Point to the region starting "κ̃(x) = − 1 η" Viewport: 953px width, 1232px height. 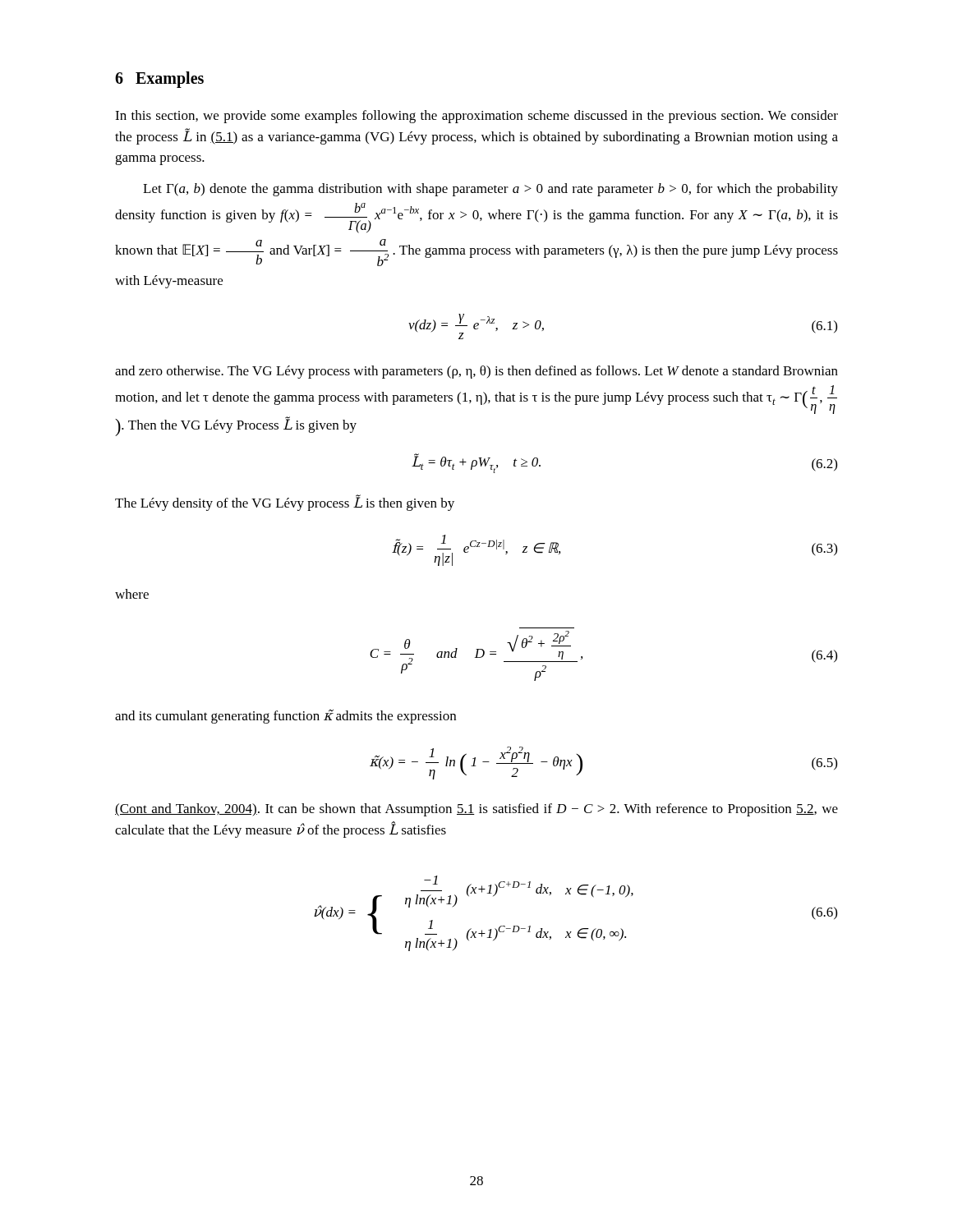tap(462, 763)
